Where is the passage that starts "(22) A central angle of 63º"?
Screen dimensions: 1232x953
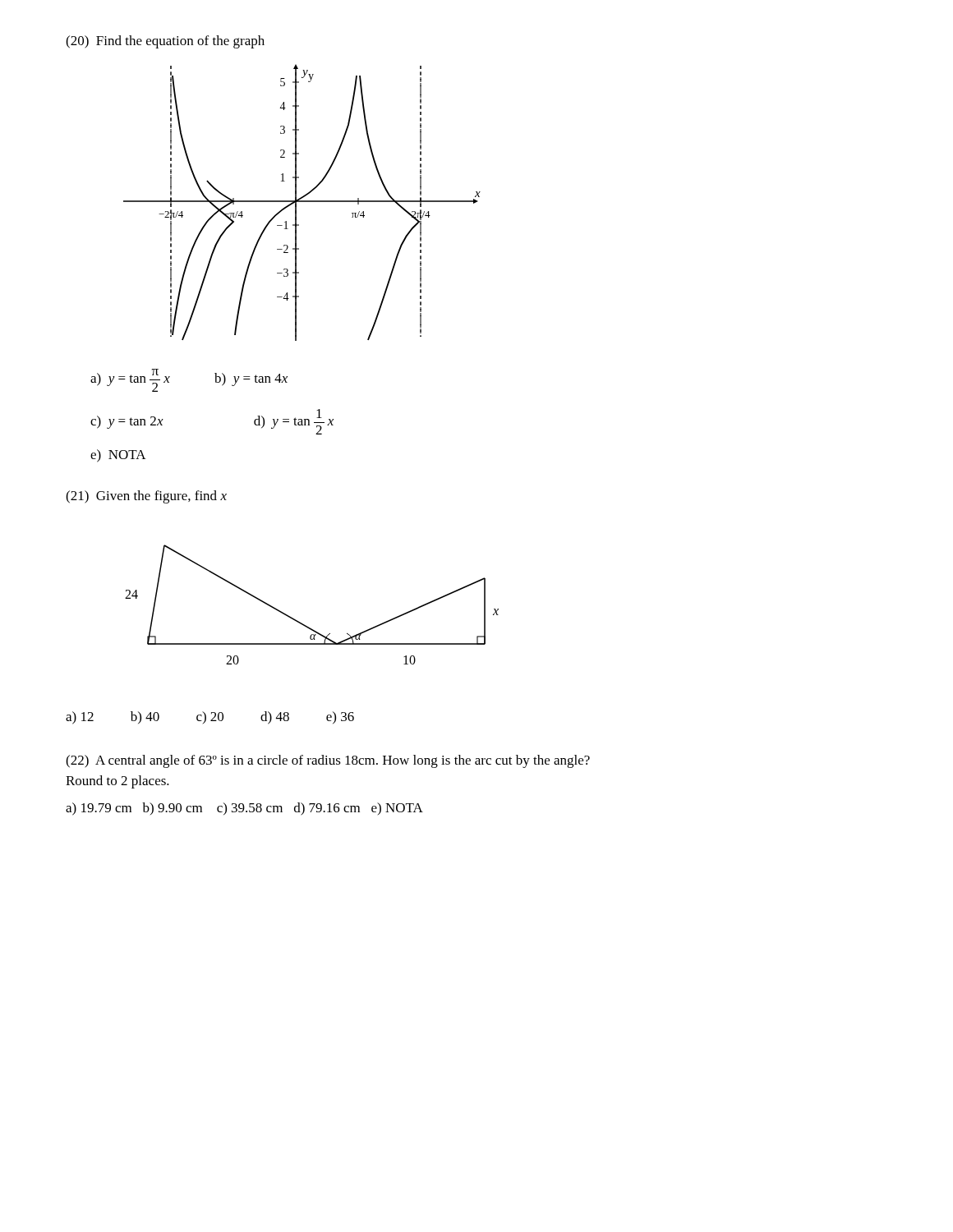(x=328, y=770)
